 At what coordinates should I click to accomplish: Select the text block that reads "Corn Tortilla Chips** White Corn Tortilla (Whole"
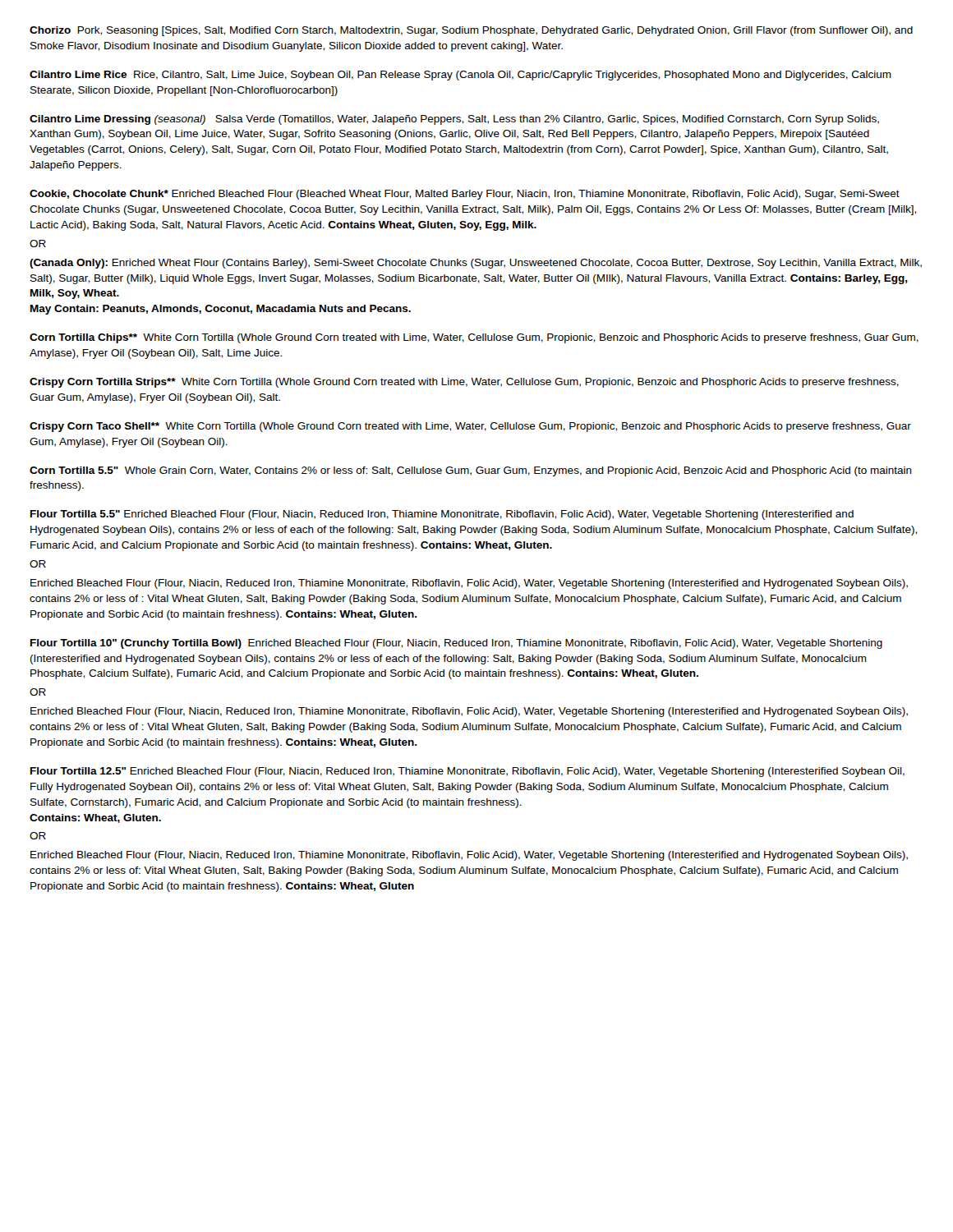474,345
